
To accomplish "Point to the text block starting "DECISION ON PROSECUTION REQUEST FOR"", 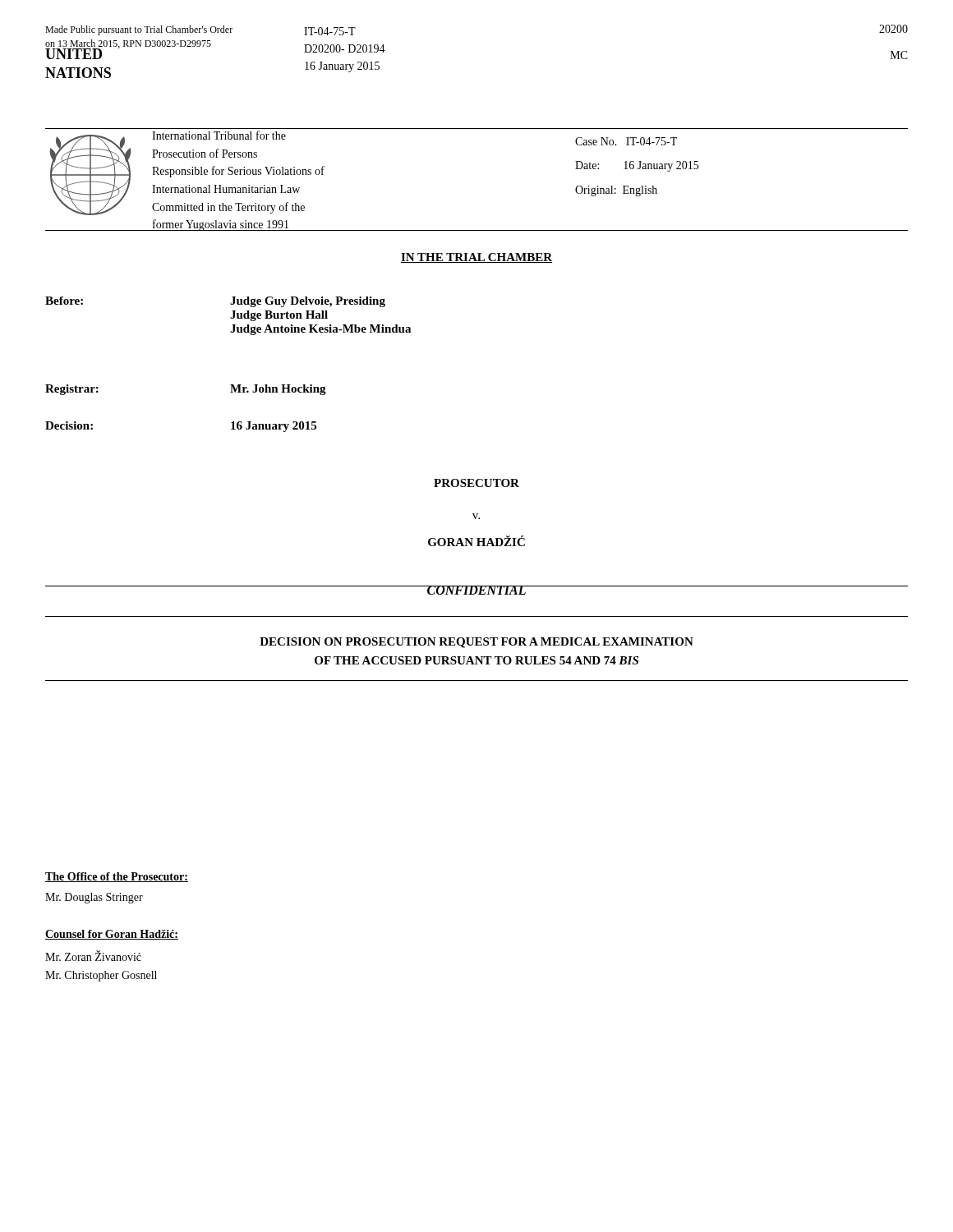I will 476,651.
